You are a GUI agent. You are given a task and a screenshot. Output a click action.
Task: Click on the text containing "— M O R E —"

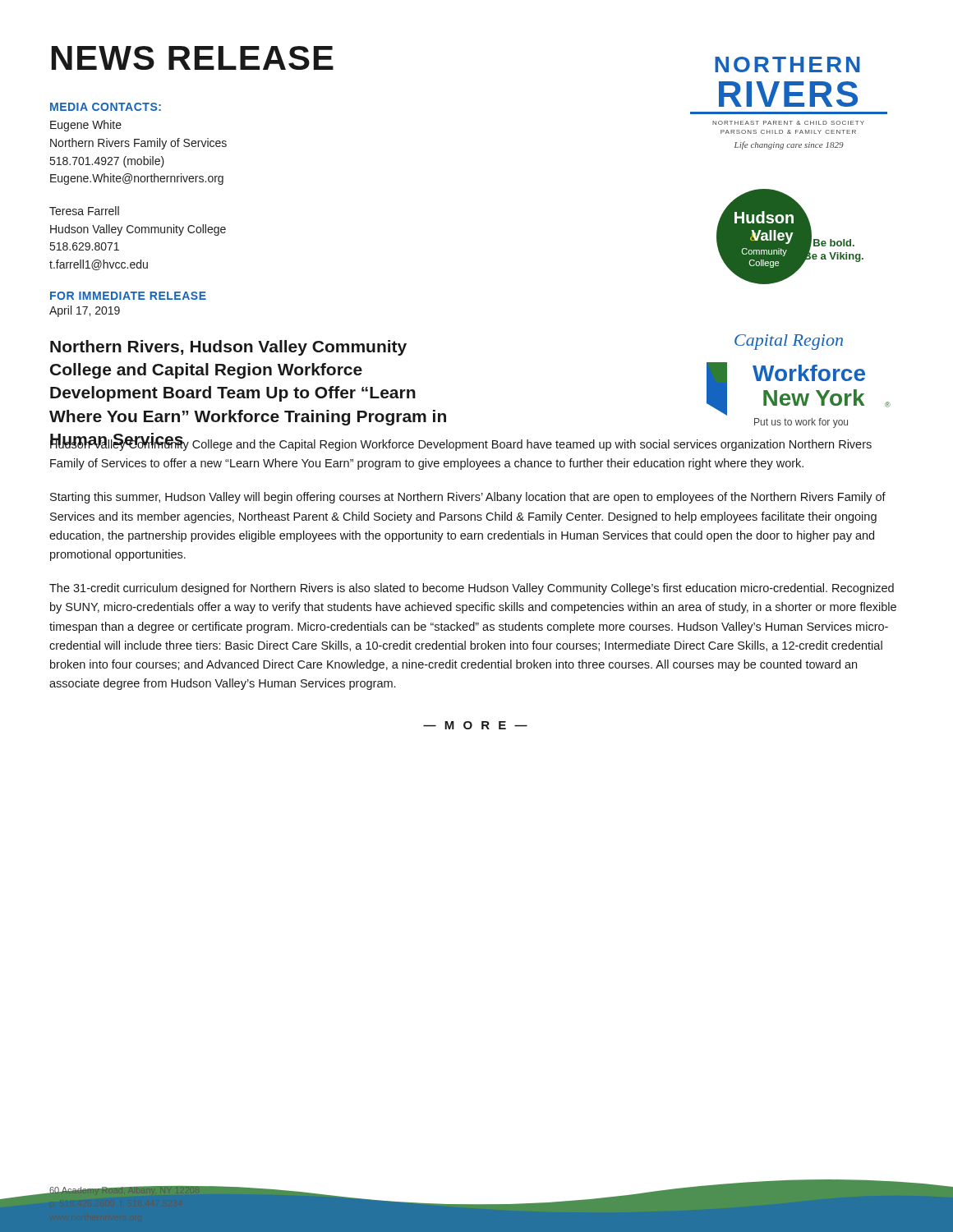click(476, 725)
